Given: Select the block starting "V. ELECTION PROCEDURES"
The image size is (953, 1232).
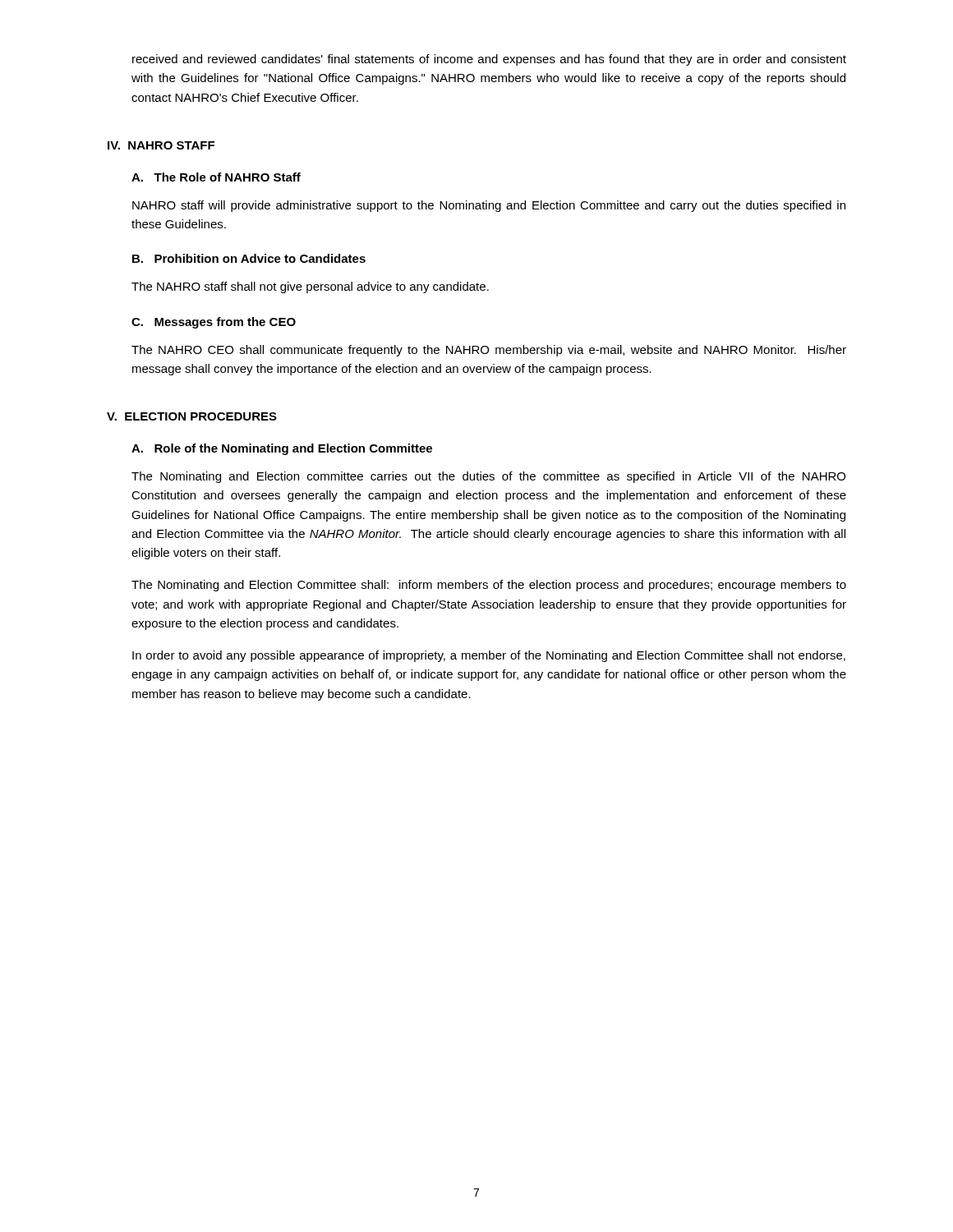Looking at the screenshot, I should (x=192, y=416).
